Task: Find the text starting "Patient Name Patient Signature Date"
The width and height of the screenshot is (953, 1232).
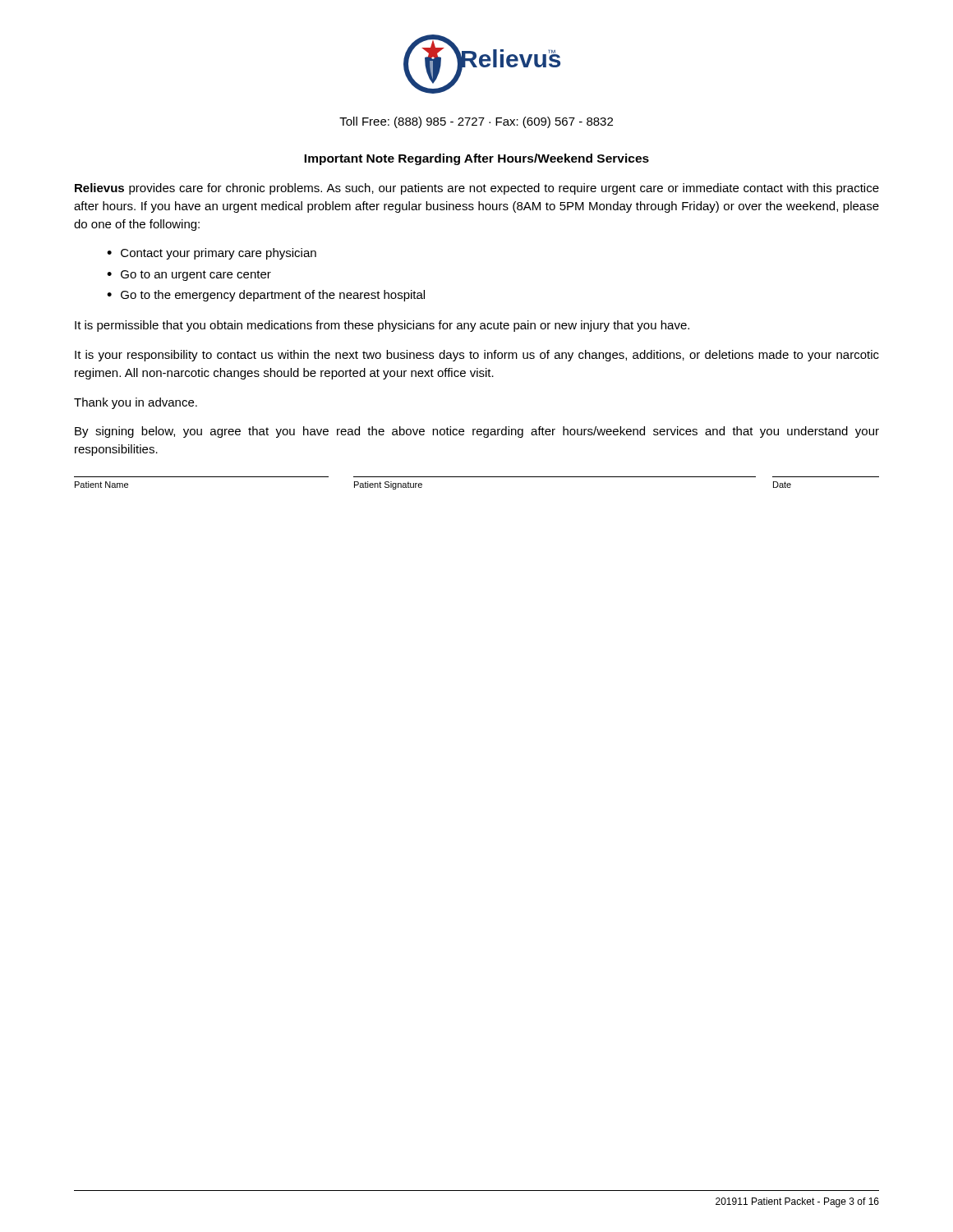Action: [476, 483]
